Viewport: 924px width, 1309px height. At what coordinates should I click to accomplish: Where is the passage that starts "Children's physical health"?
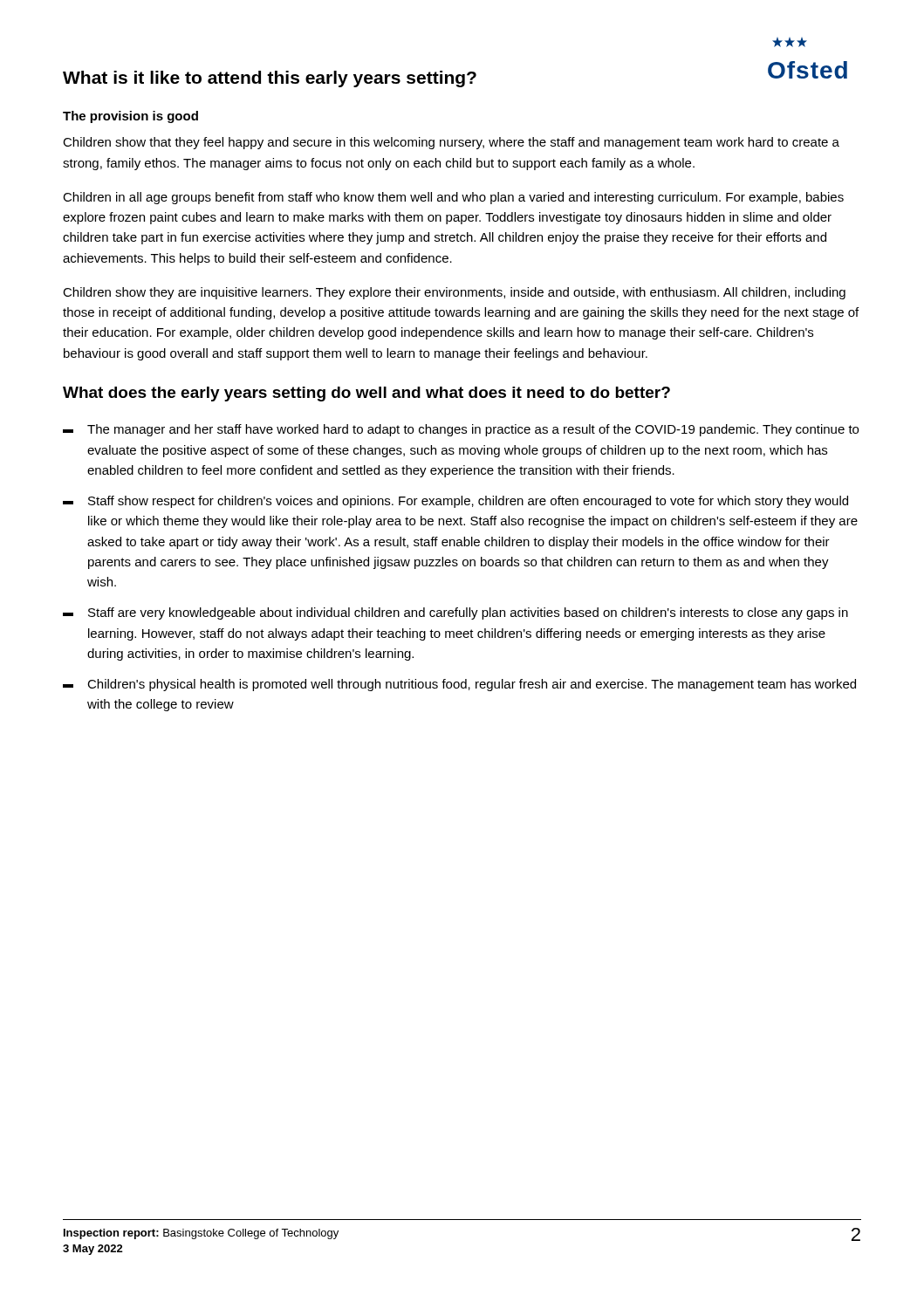click(462, 694)
